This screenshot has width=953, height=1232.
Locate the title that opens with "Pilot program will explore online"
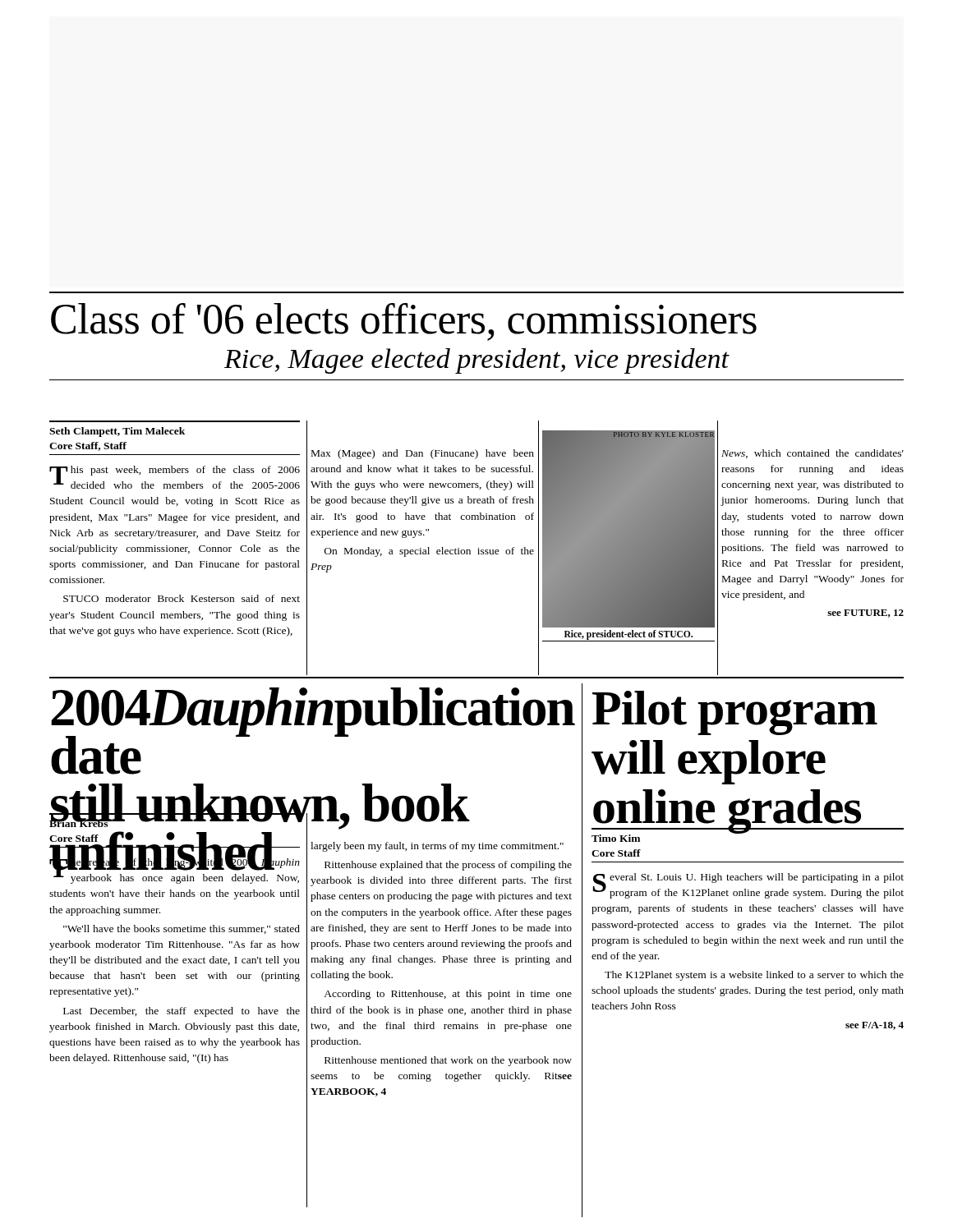coord(748,757)
